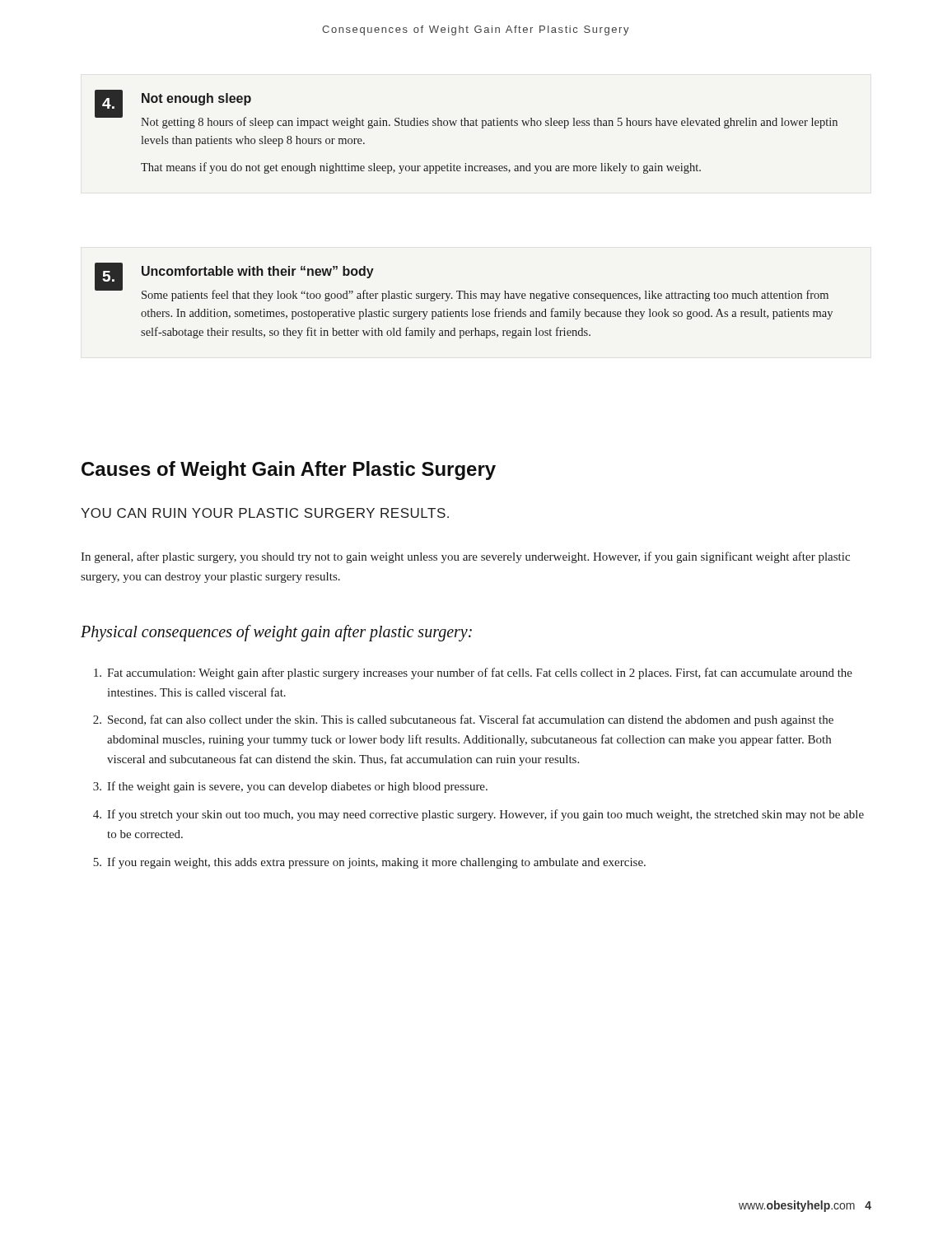Locate the block of text that opens with "In general, after plastic surgery, you"

pyautogui.click(x=466, y=566)
